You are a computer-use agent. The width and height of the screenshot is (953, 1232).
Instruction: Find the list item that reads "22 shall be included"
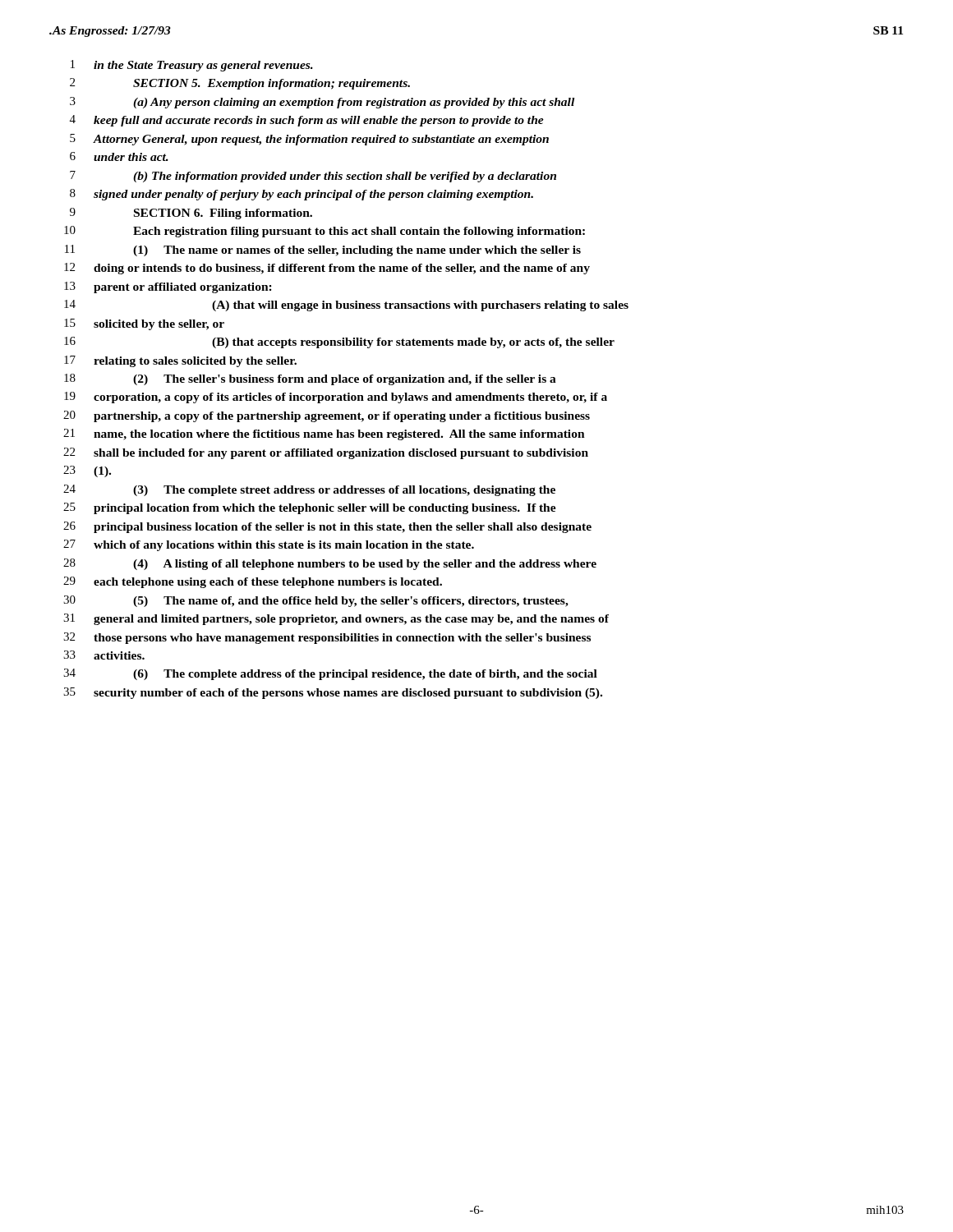pyautogui.click(x=476, y=453)
